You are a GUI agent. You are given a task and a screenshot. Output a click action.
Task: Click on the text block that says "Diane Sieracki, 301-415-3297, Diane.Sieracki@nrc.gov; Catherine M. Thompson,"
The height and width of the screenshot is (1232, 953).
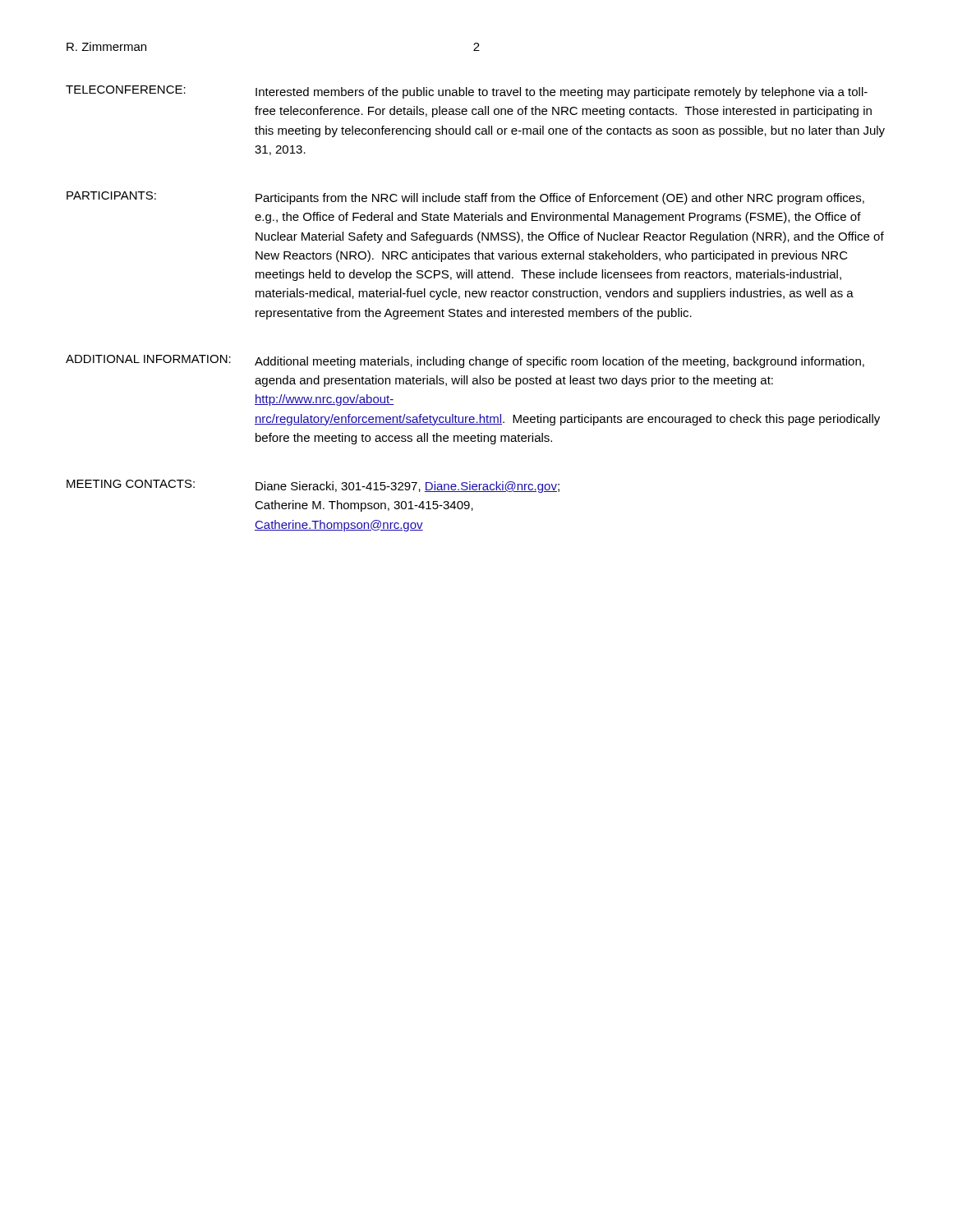[408, 505]
